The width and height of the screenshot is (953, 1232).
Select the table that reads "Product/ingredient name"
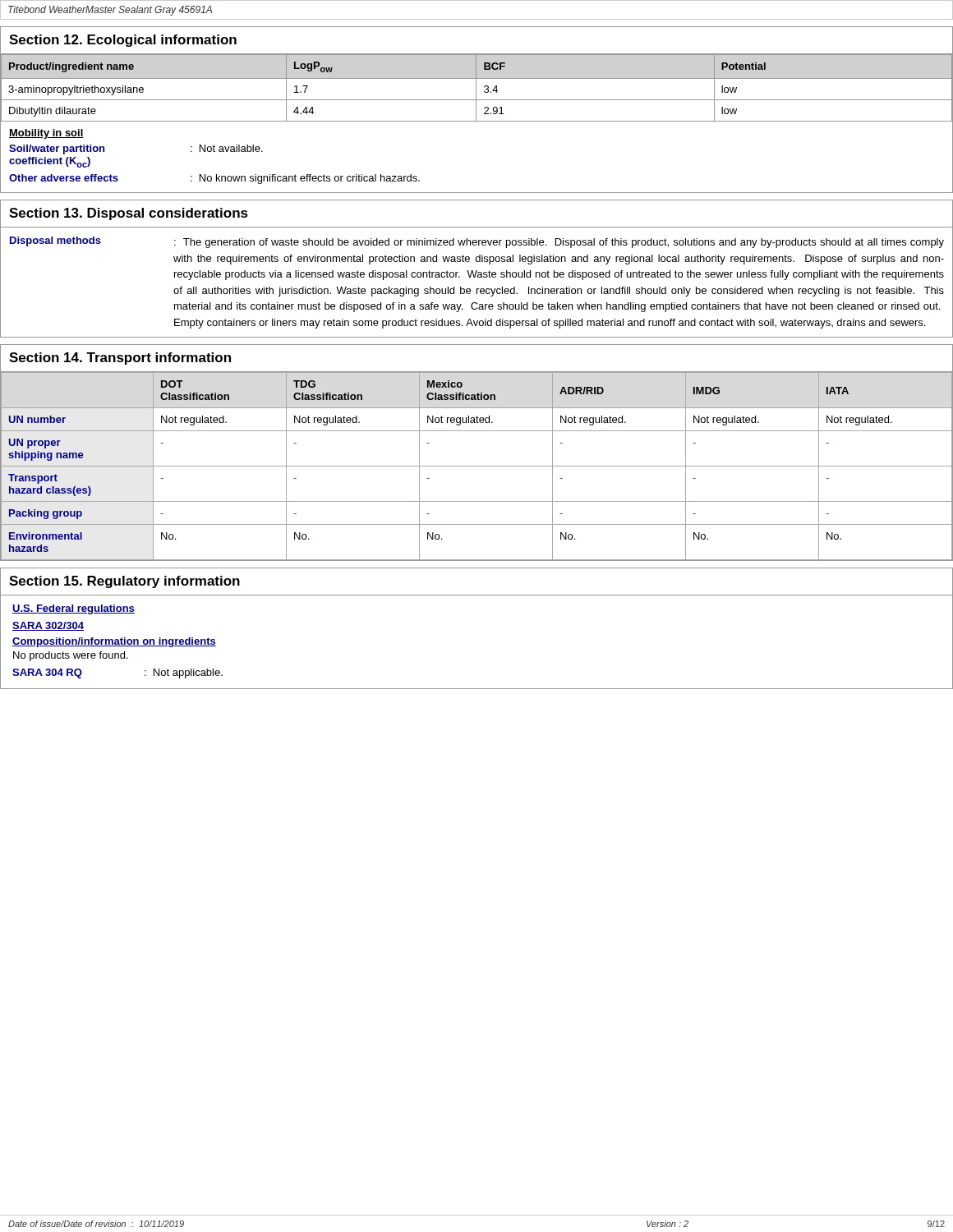pyautogui.click(x=476, y=88)
